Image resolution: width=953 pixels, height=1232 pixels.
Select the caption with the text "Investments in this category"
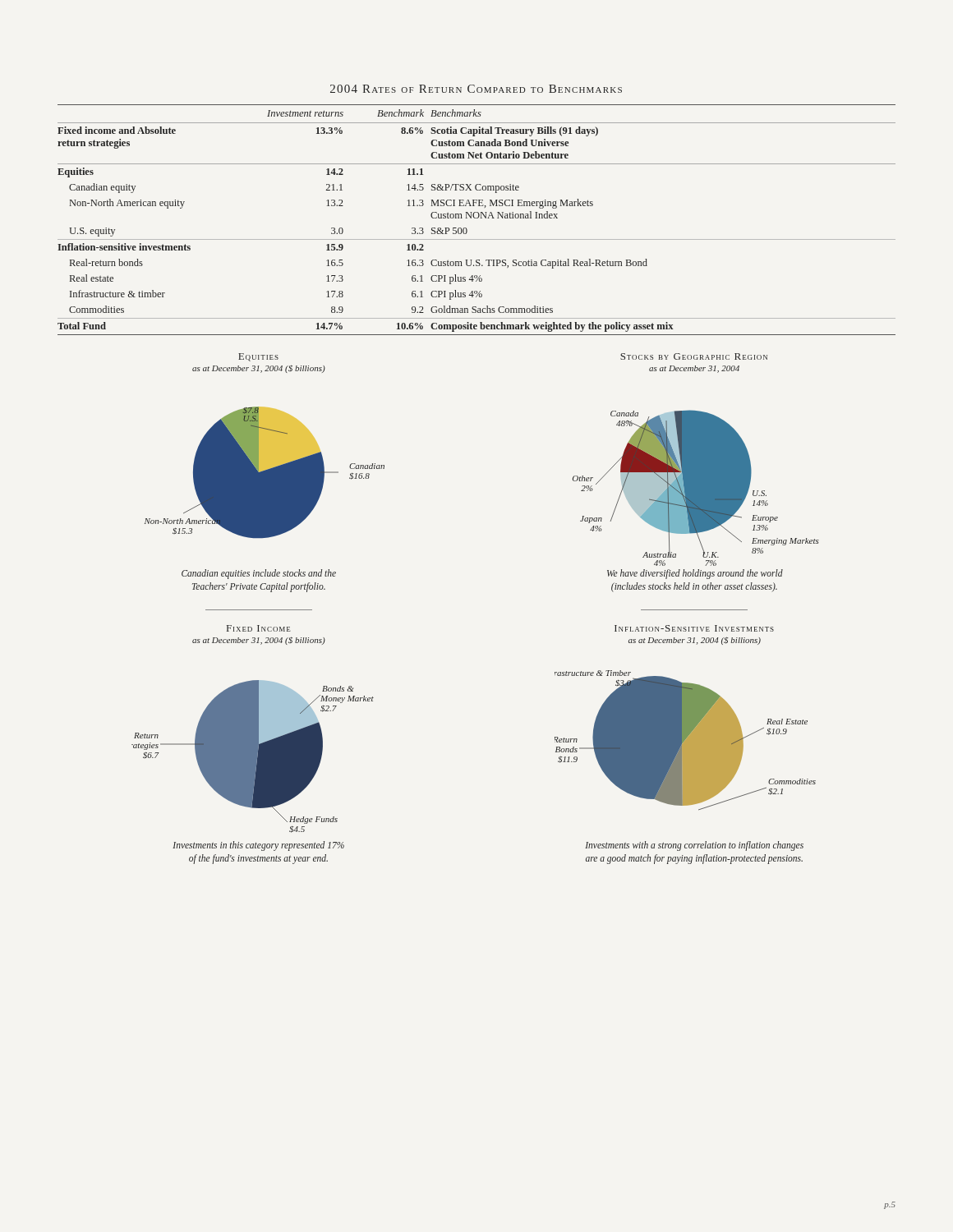(259, 852)
